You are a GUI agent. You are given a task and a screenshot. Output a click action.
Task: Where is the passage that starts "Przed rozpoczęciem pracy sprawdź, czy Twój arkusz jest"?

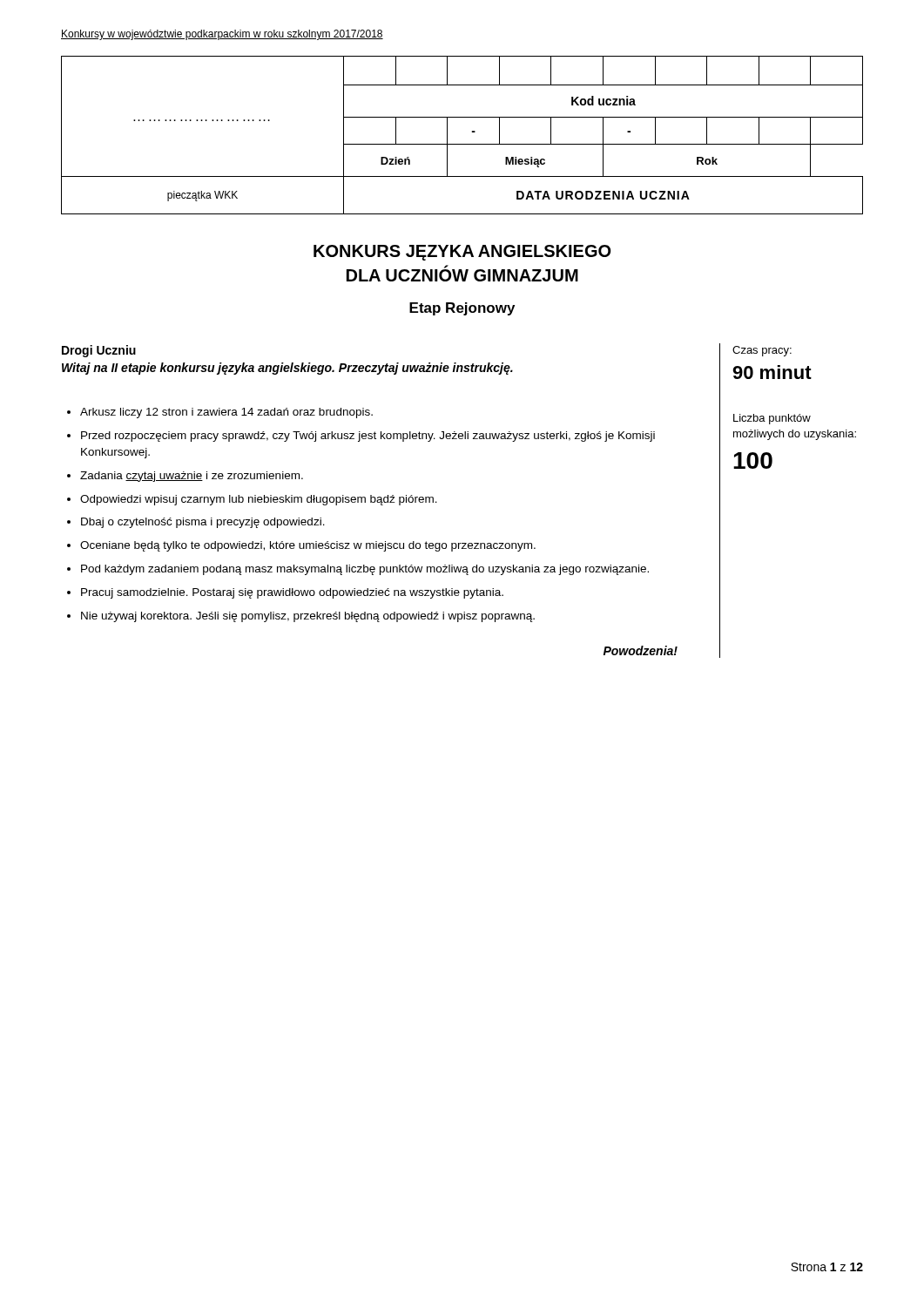(392, 444)
